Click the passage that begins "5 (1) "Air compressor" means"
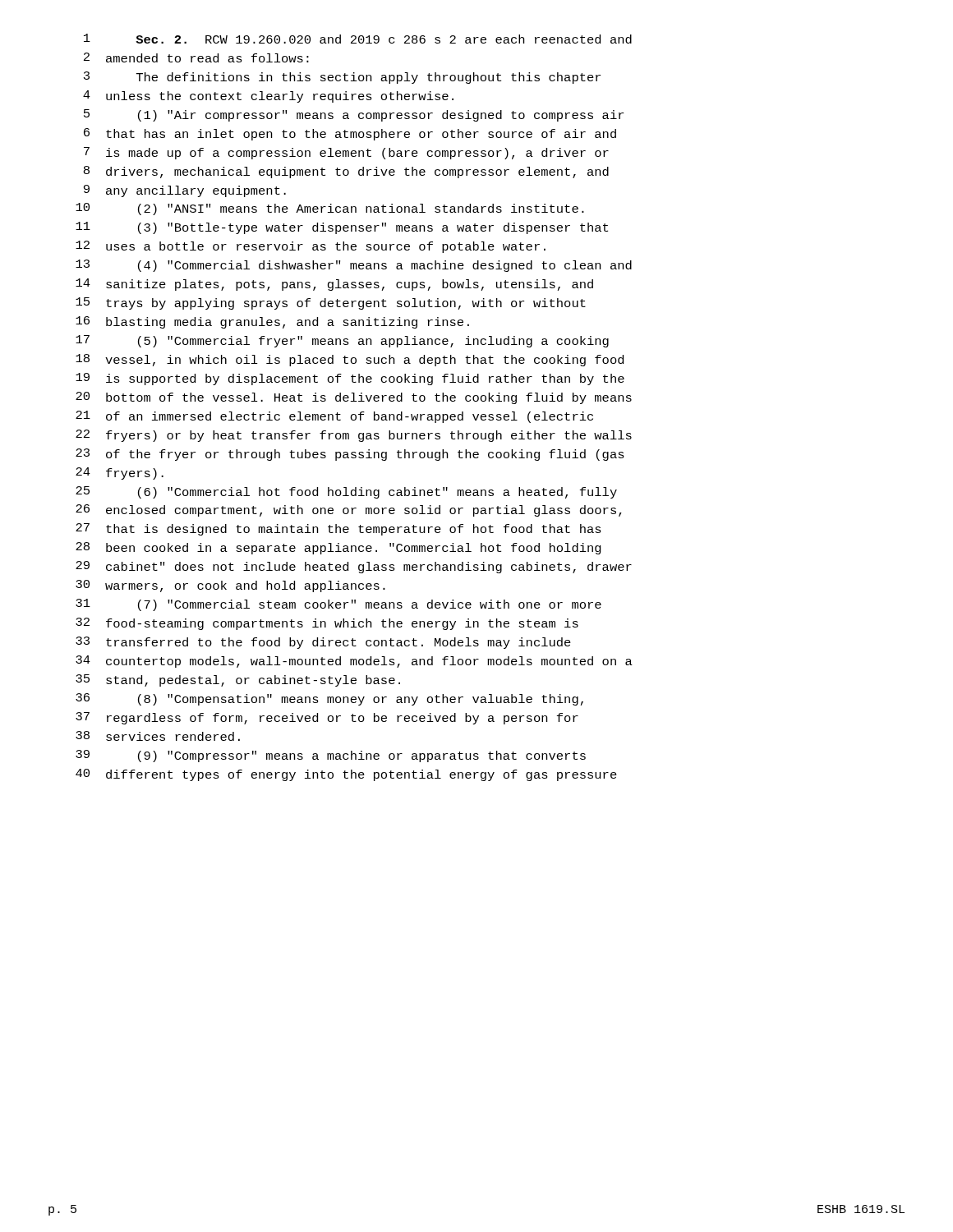The height and width of the screenshot is (1232, 953). pos(476,116)
